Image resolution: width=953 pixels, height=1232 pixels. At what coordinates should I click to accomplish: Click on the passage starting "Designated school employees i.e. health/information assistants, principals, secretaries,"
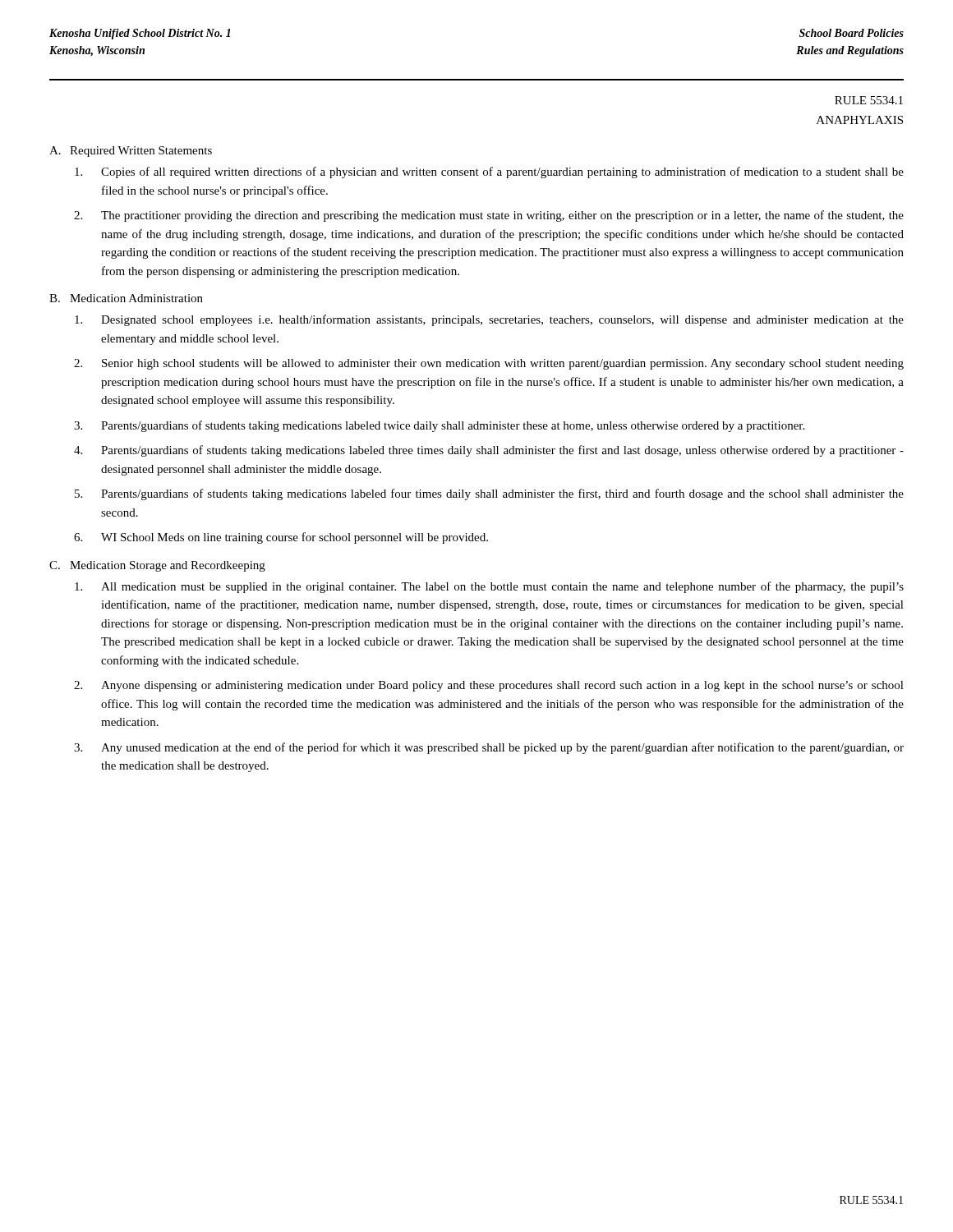click(502, 329)
